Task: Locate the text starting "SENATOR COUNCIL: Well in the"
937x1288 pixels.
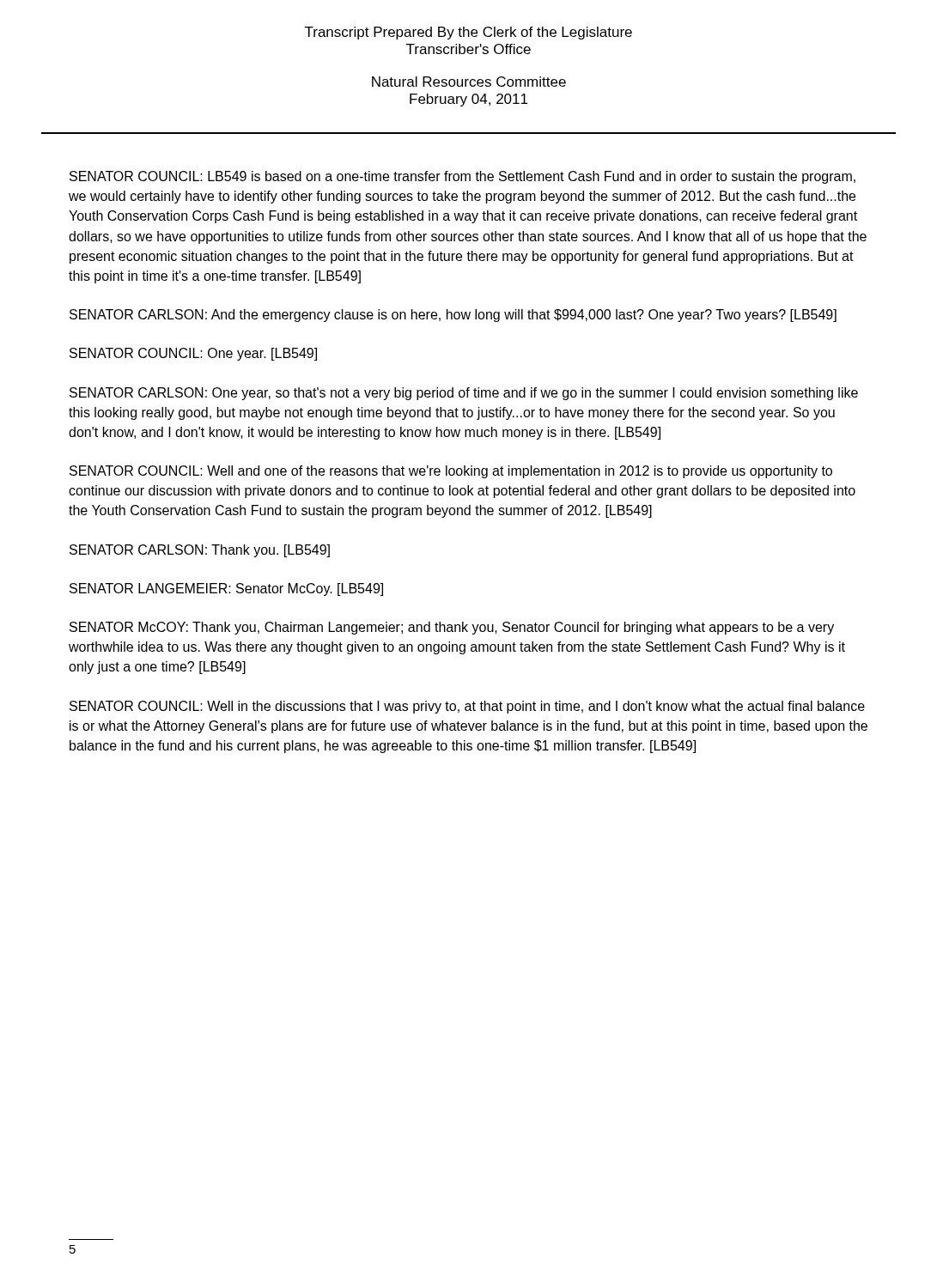Action: [x=468, y=726]
